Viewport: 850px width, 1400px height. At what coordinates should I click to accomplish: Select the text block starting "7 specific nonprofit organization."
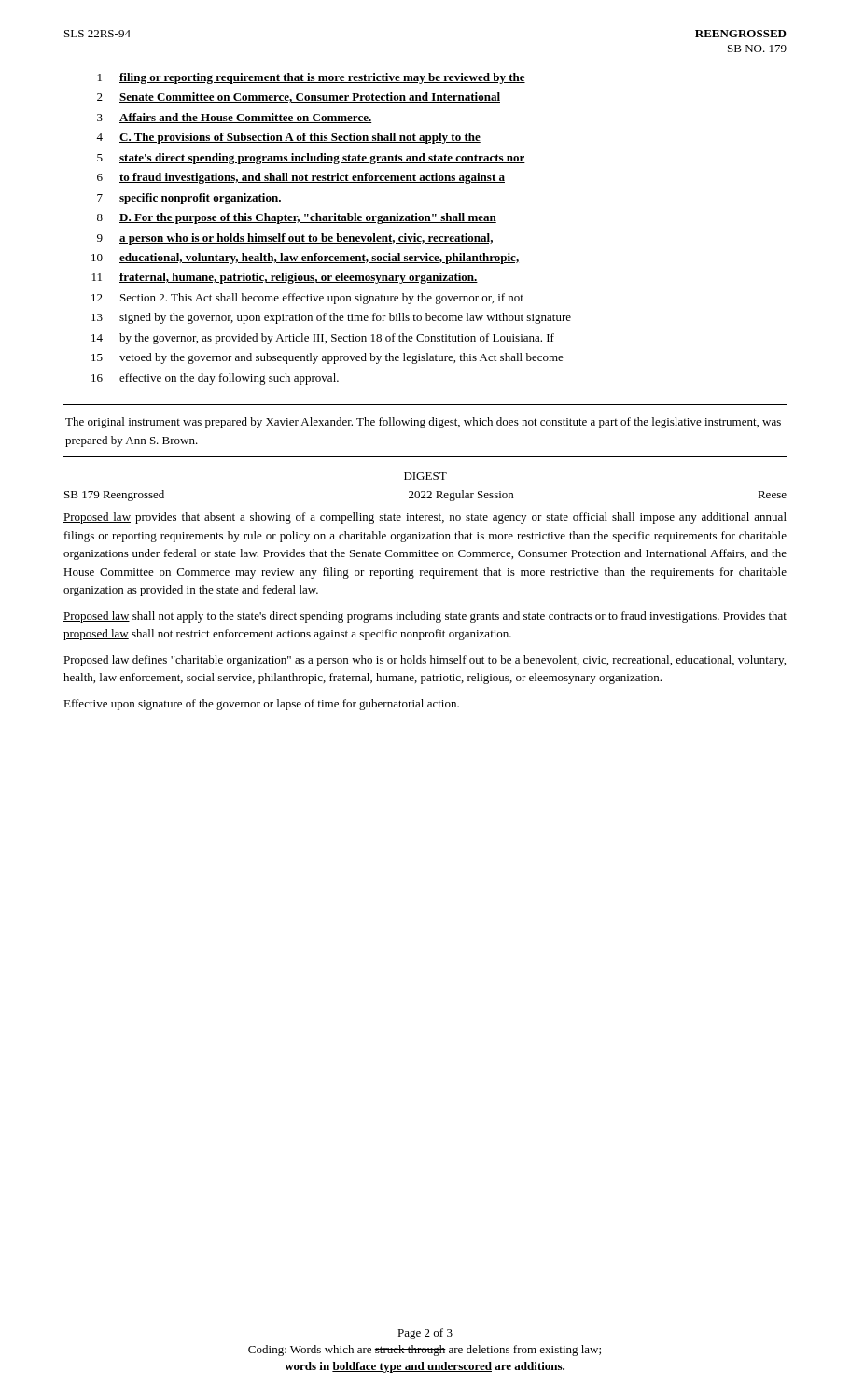click(x=189, y=199)
